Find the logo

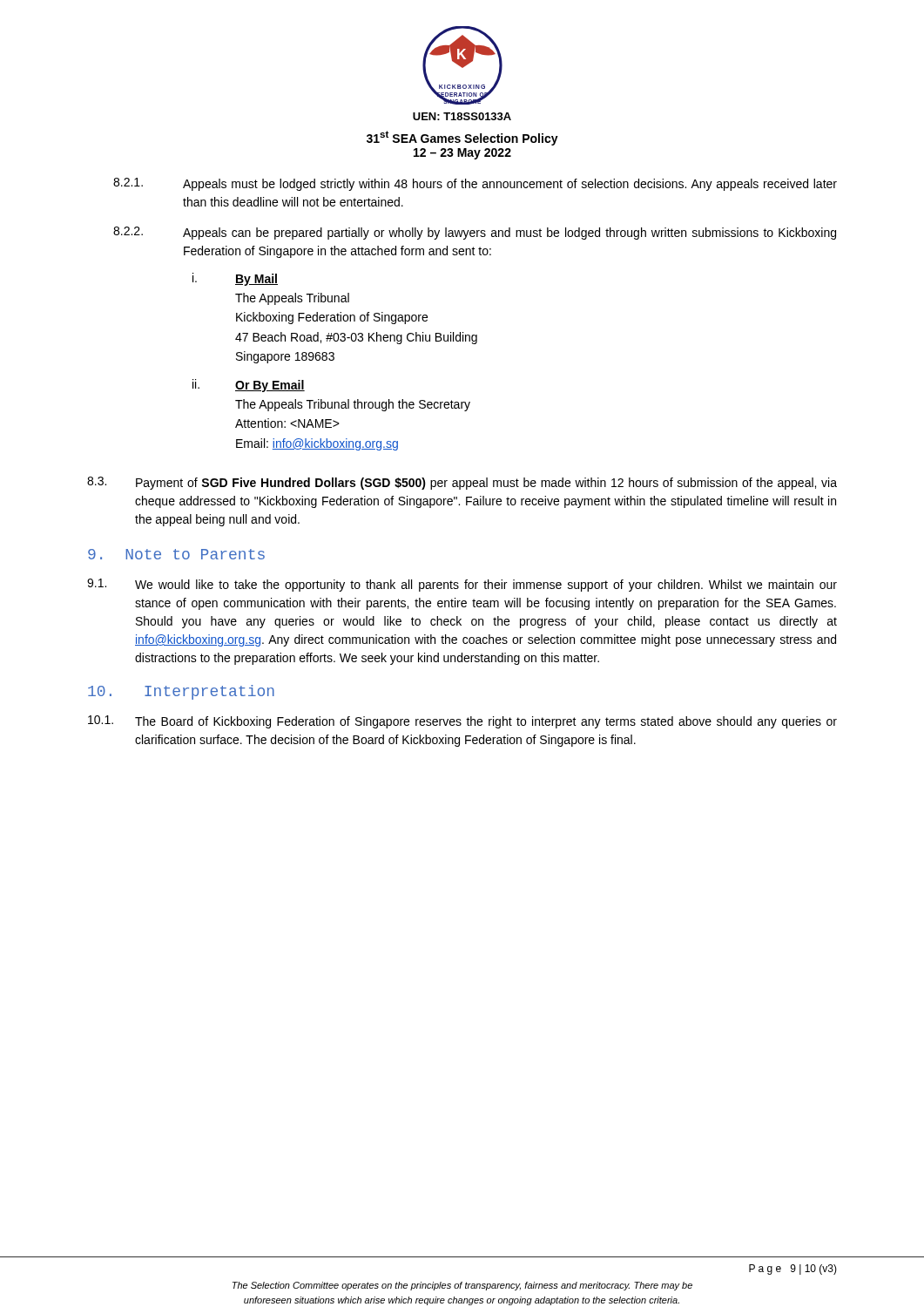462,65
